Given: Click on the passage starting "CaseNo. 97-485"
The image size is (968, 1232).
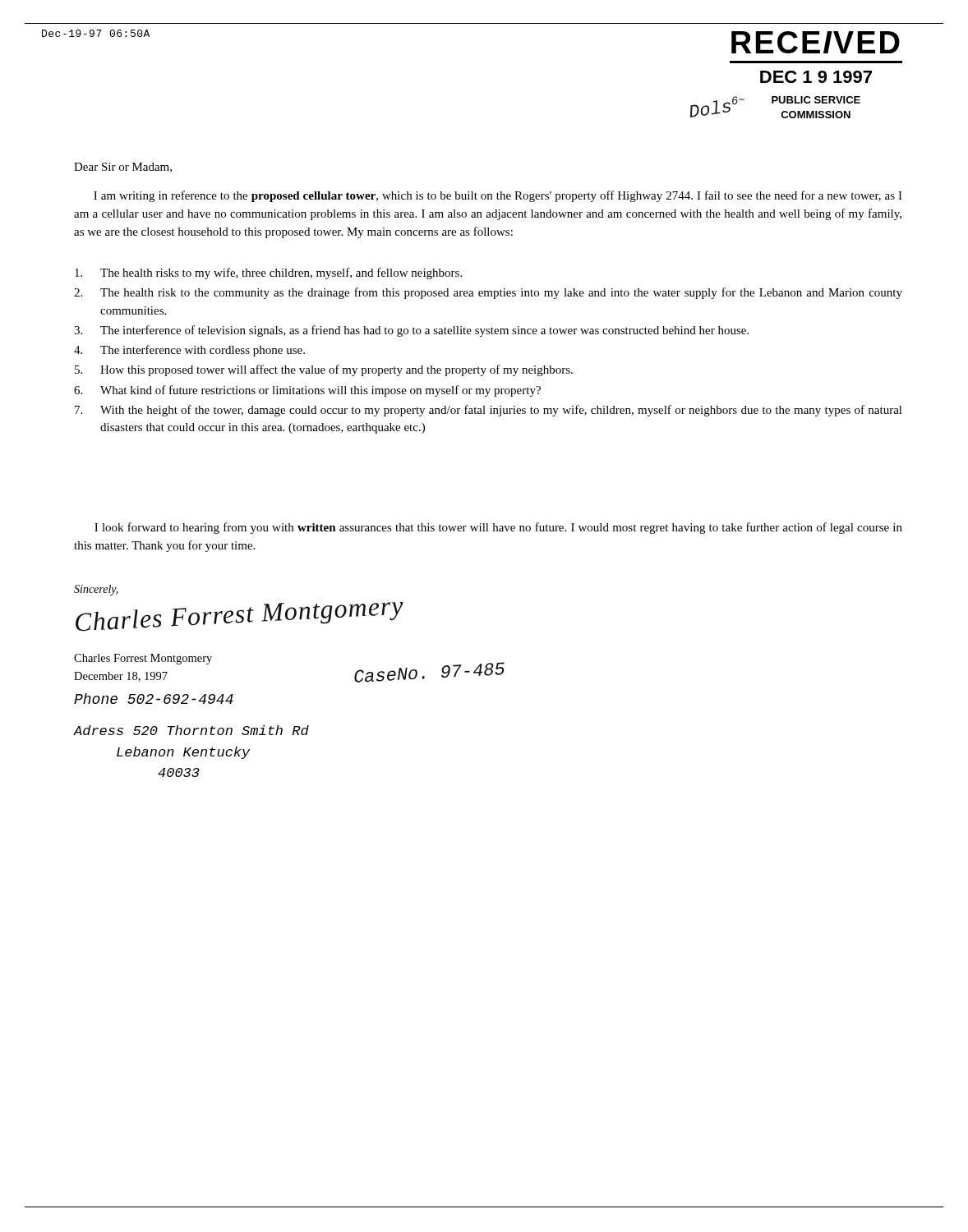Looking at the screenshot, I should [429, 674].
